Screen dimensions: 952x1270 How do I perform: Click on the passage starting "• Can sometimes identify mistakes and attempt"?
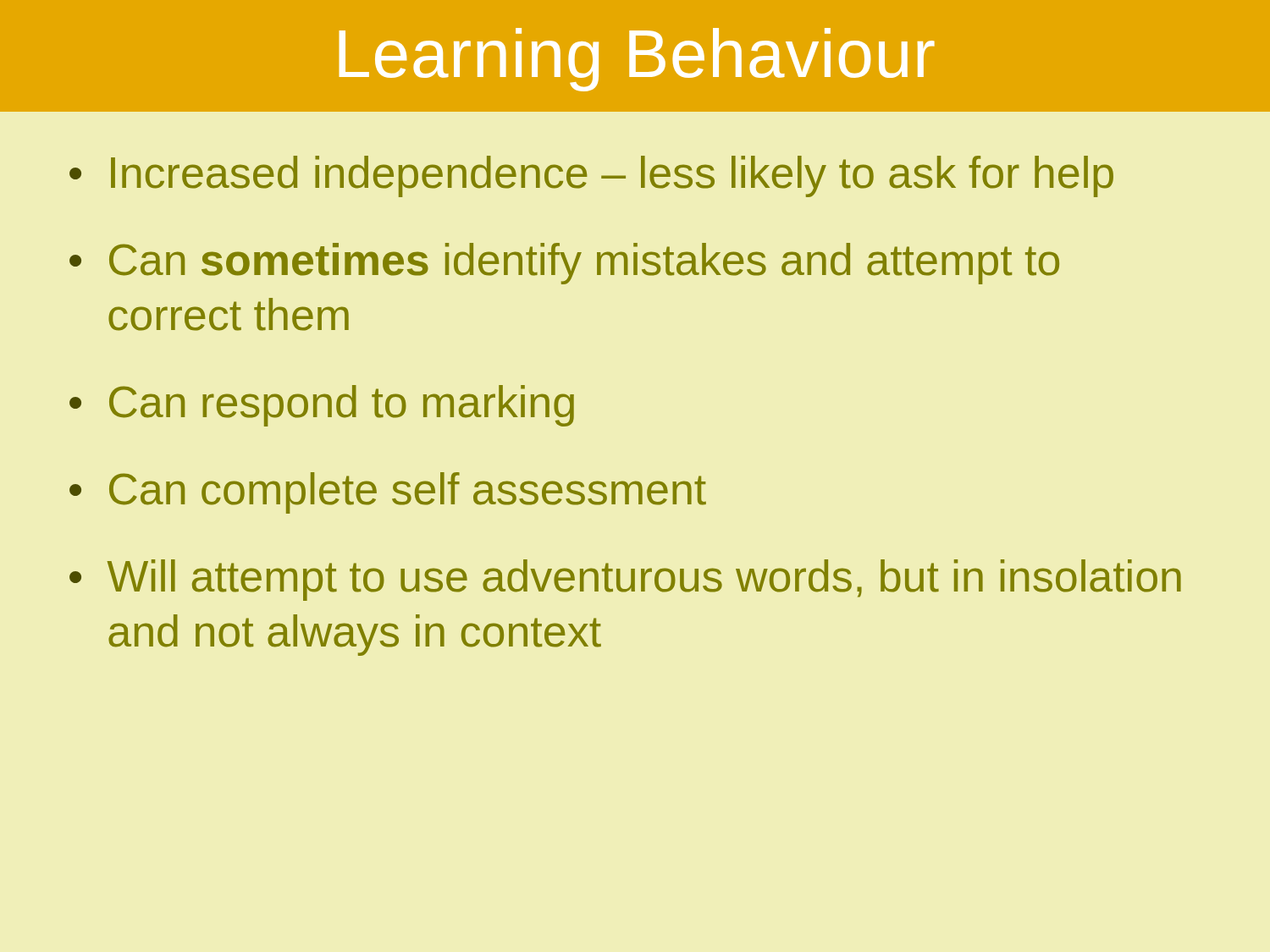635,288
